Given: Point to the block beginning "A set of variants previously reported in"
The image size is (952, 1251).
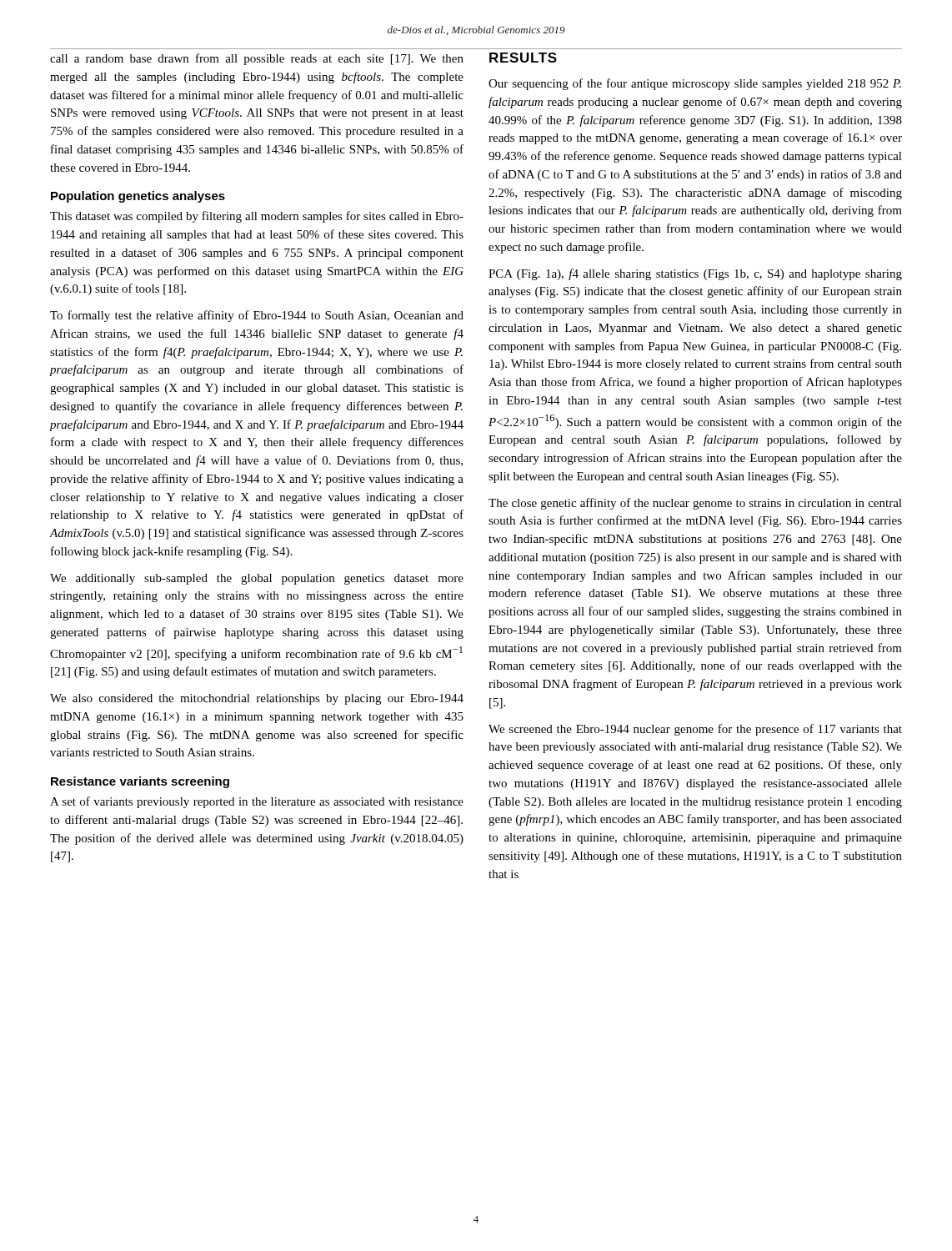Looking at the screenshot, I should point(257,829).
